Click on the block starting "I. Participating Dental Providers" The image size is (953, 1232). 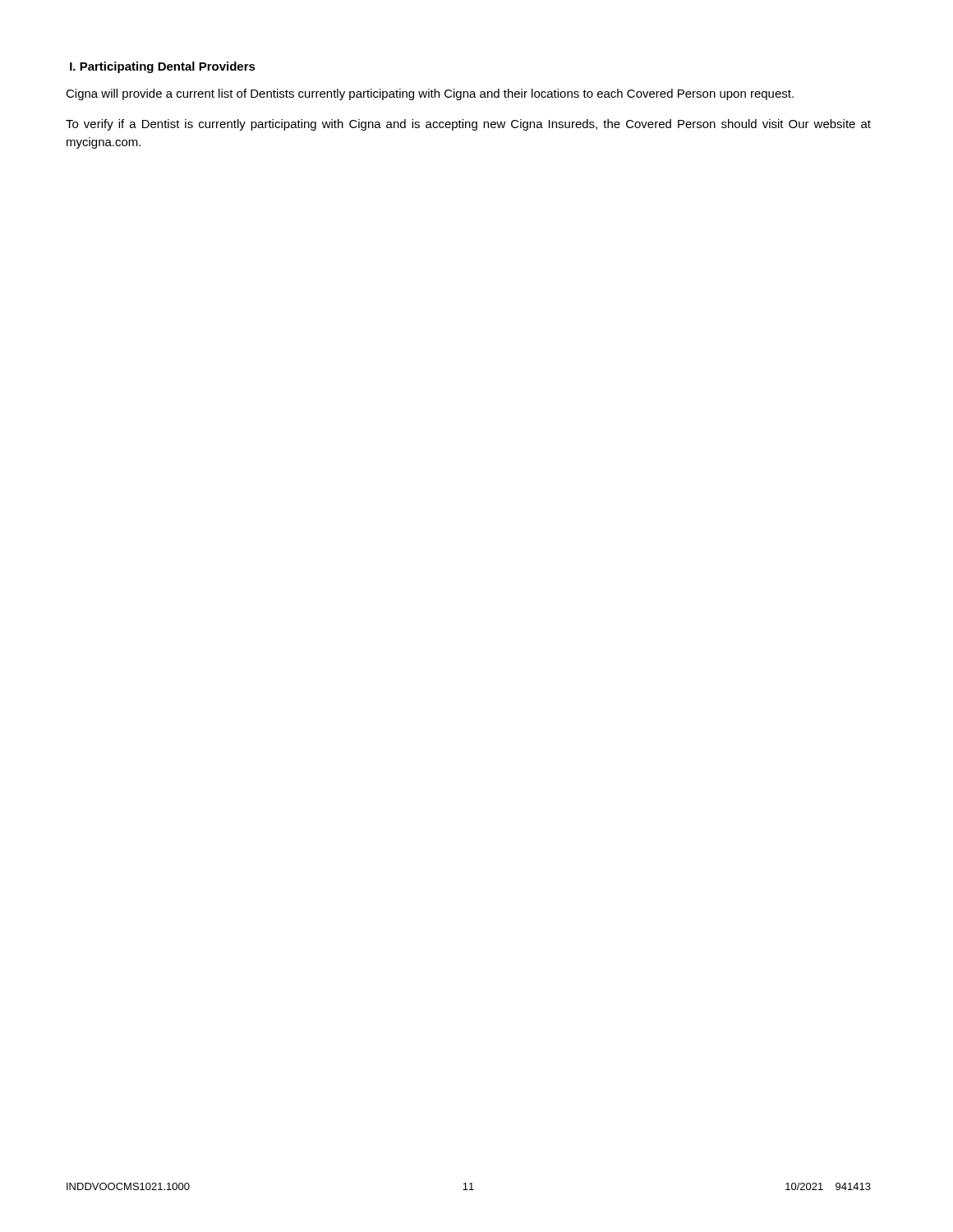[x=161, y=66]
